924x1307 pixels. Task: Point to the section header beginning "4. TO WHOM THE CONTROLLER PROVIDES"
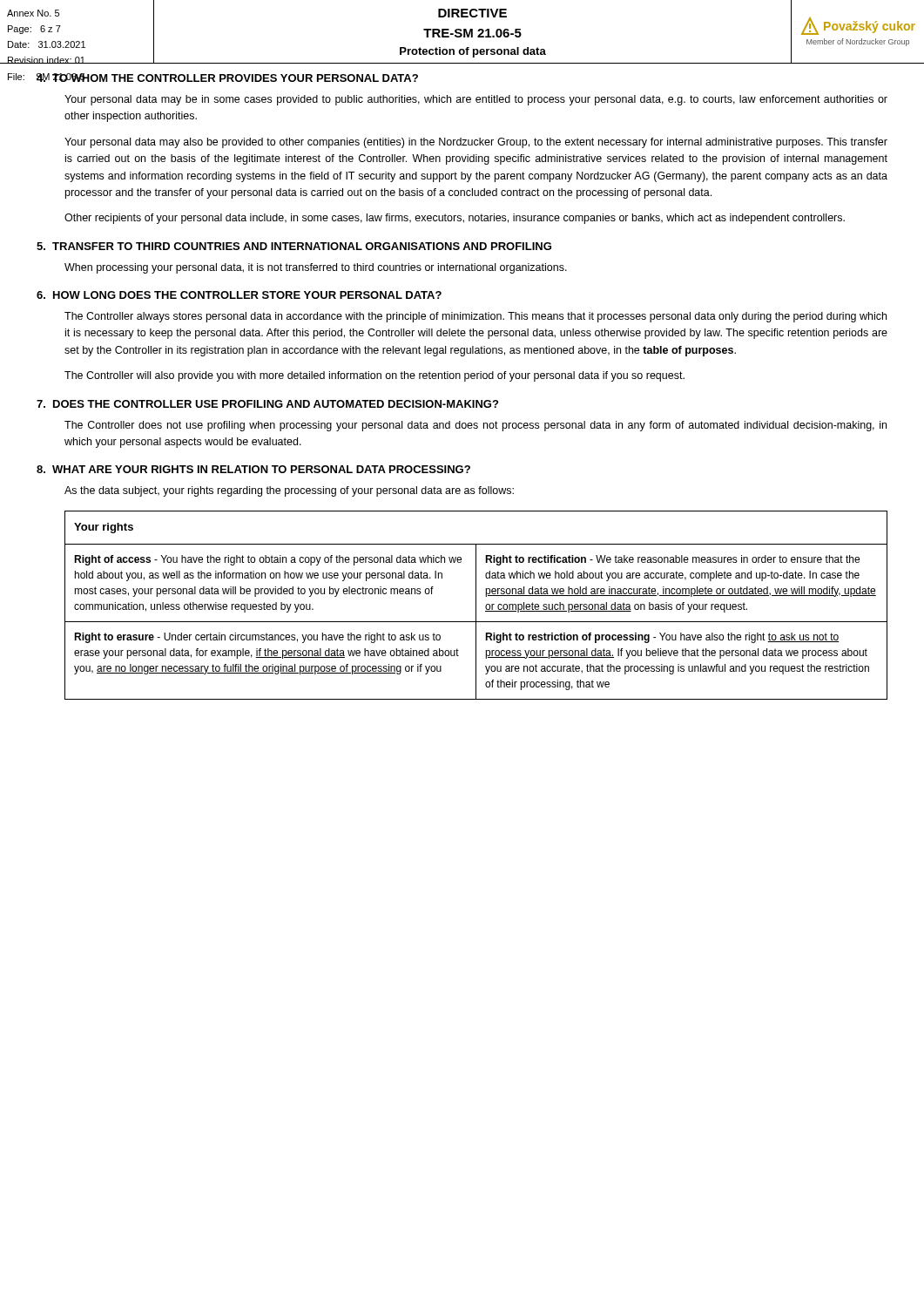(x=228, y=78)
